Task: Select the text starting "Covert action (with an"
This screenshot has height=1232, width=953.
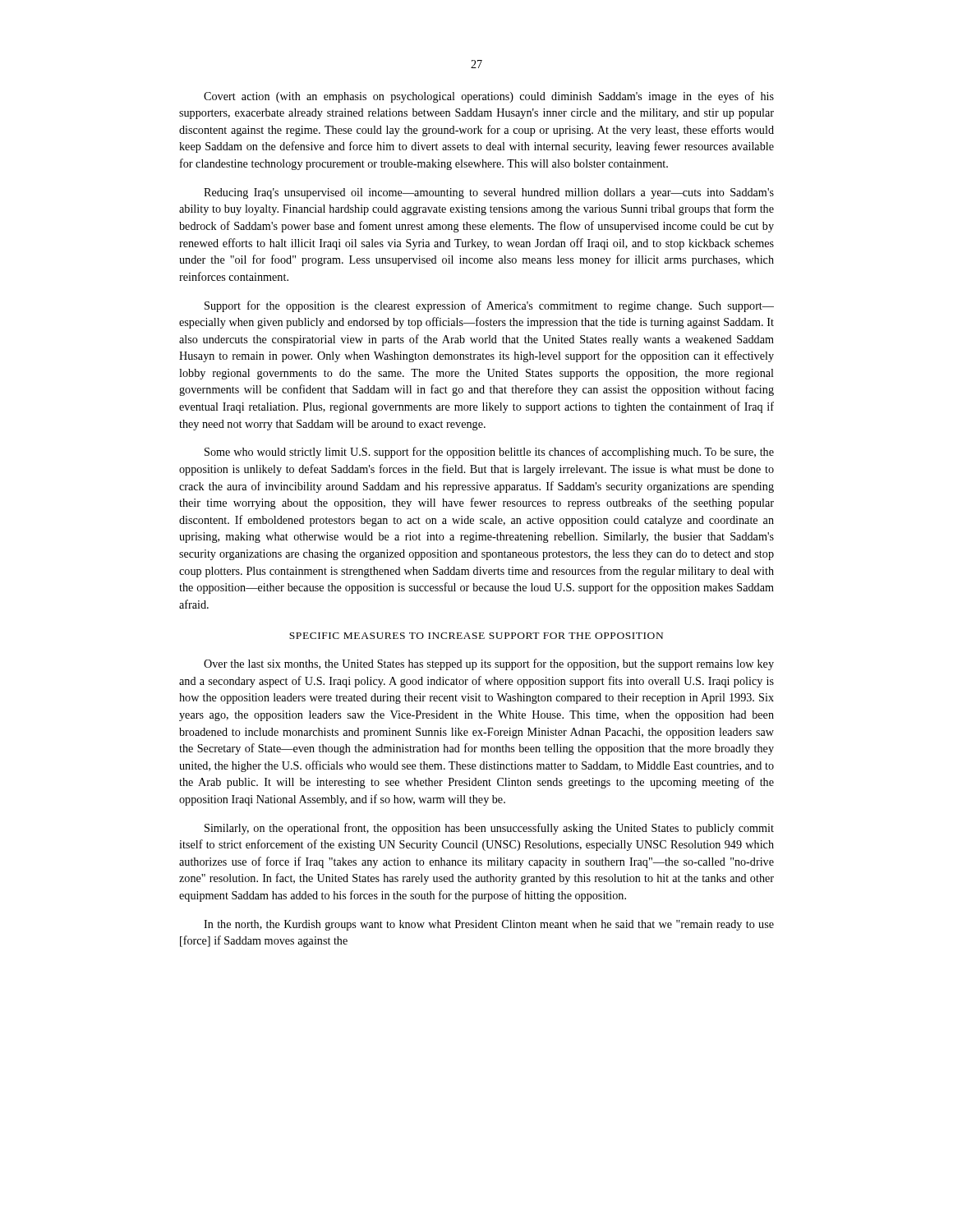Action: [476, 350]
